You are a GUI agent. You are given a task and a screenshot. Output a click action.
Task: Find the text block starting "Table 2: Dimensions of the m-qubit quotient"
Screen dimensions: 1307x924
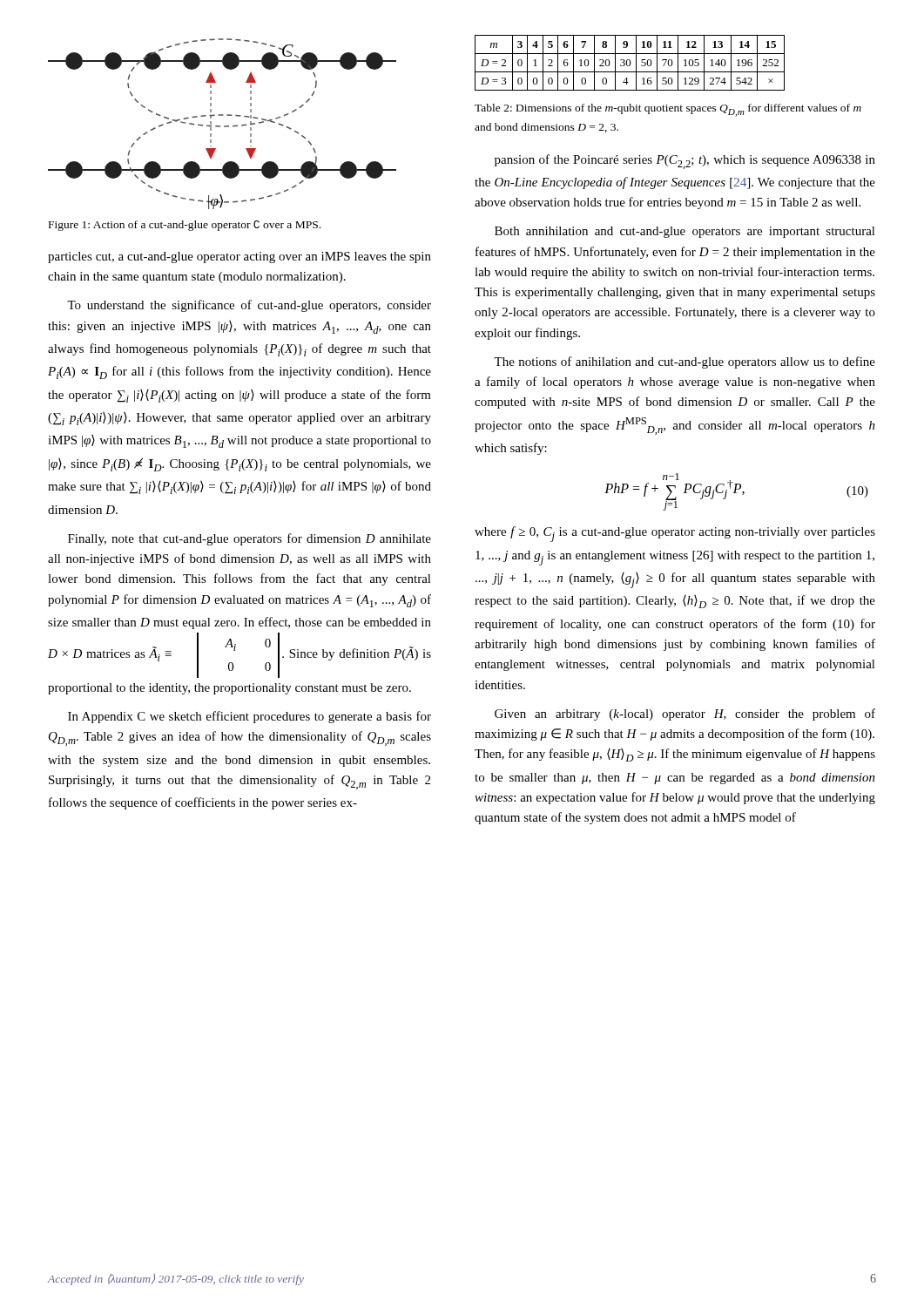click(668, 117)
